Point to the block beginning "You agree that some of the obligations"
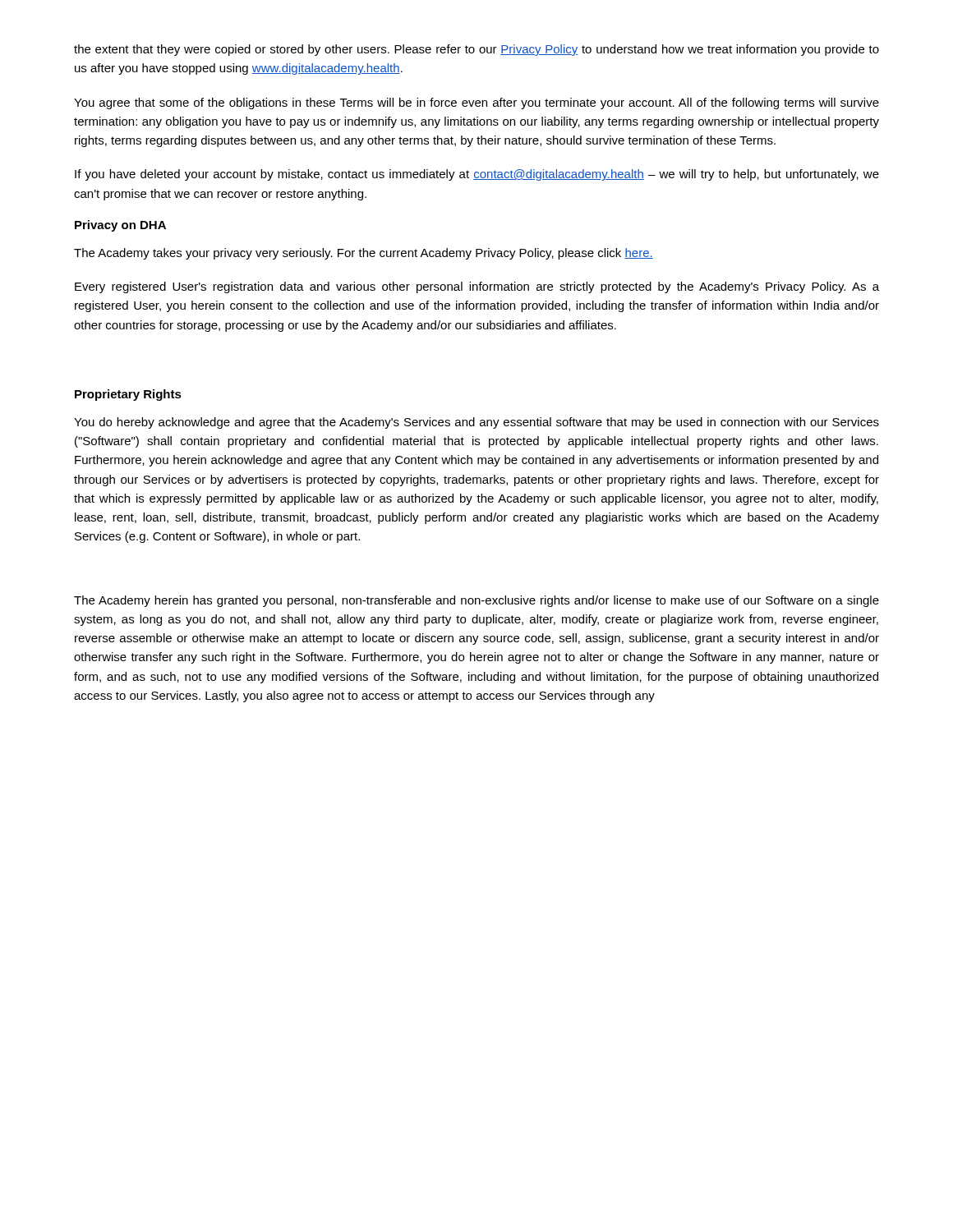Screen dimensions: 1232x953 tap(476, 121)
